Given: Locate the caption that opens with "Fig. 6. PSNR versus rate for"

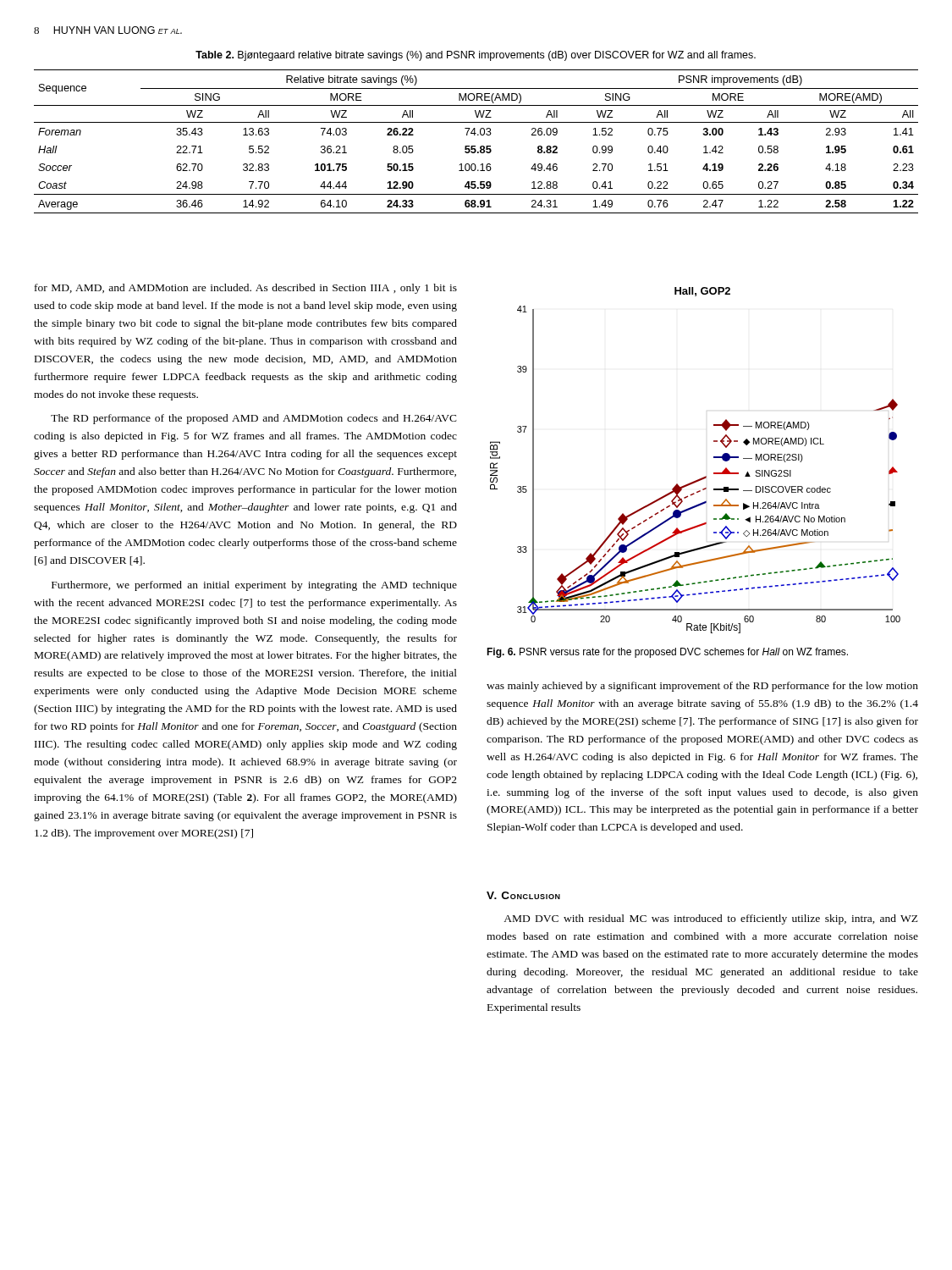Looking at the screenshot, I should pos(668,652).
